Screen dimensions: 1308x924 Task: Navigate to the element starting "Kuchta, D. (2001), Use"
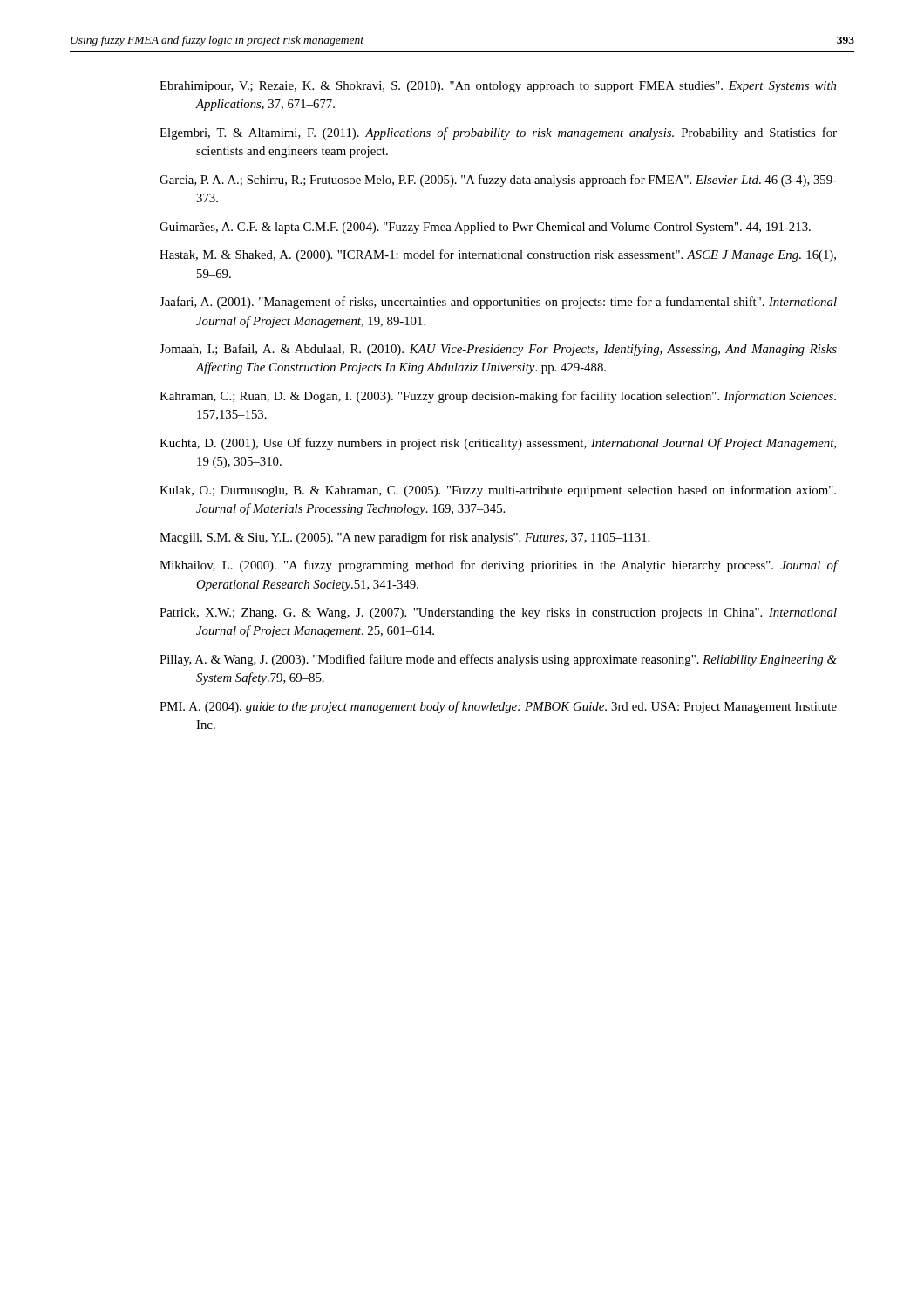tap(498, 453)
